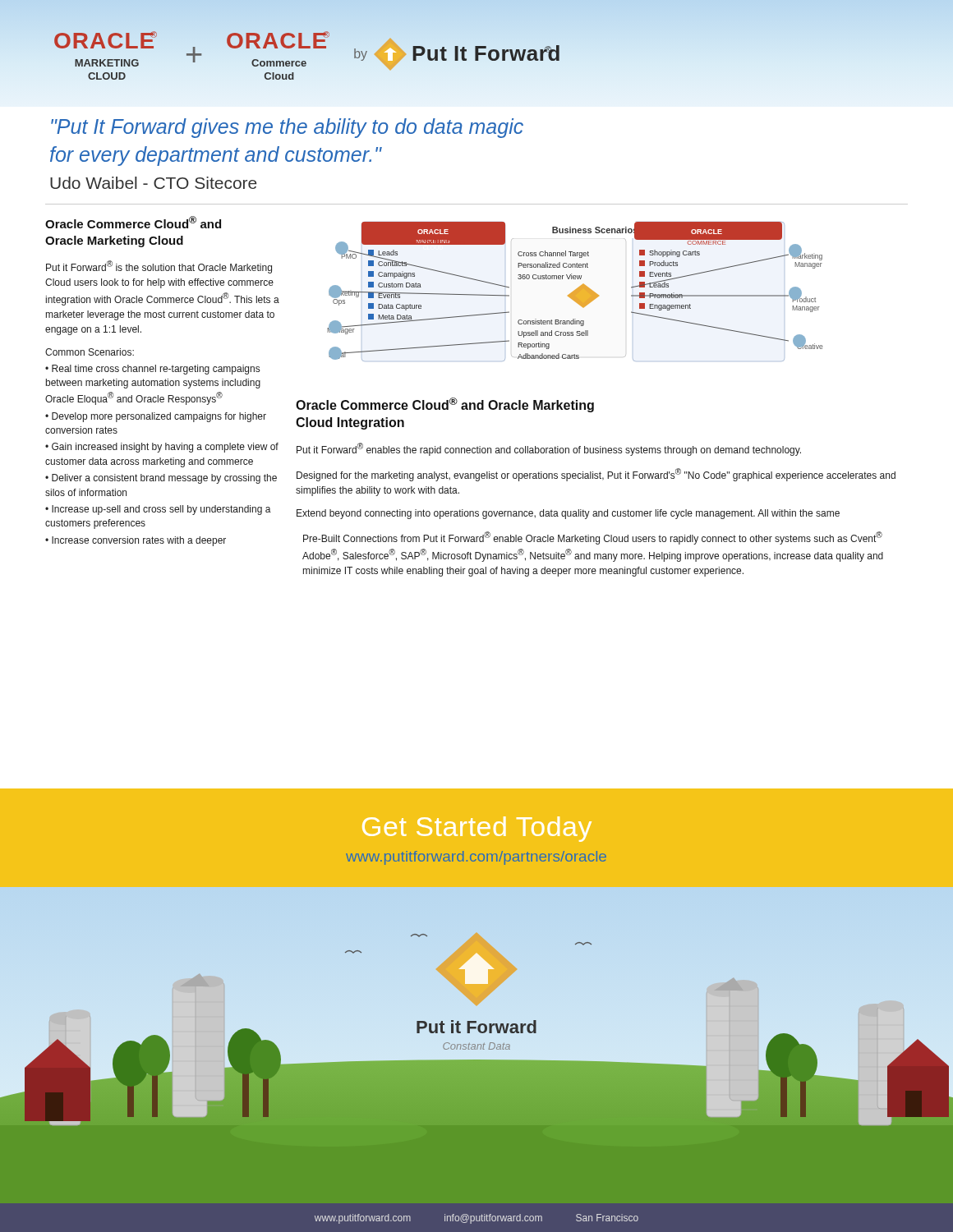Find "Get Started Today www.putitforward.com/partners/oracle" on this page
The width and height of the screenshot is (953, 1232).
point(476,838)
